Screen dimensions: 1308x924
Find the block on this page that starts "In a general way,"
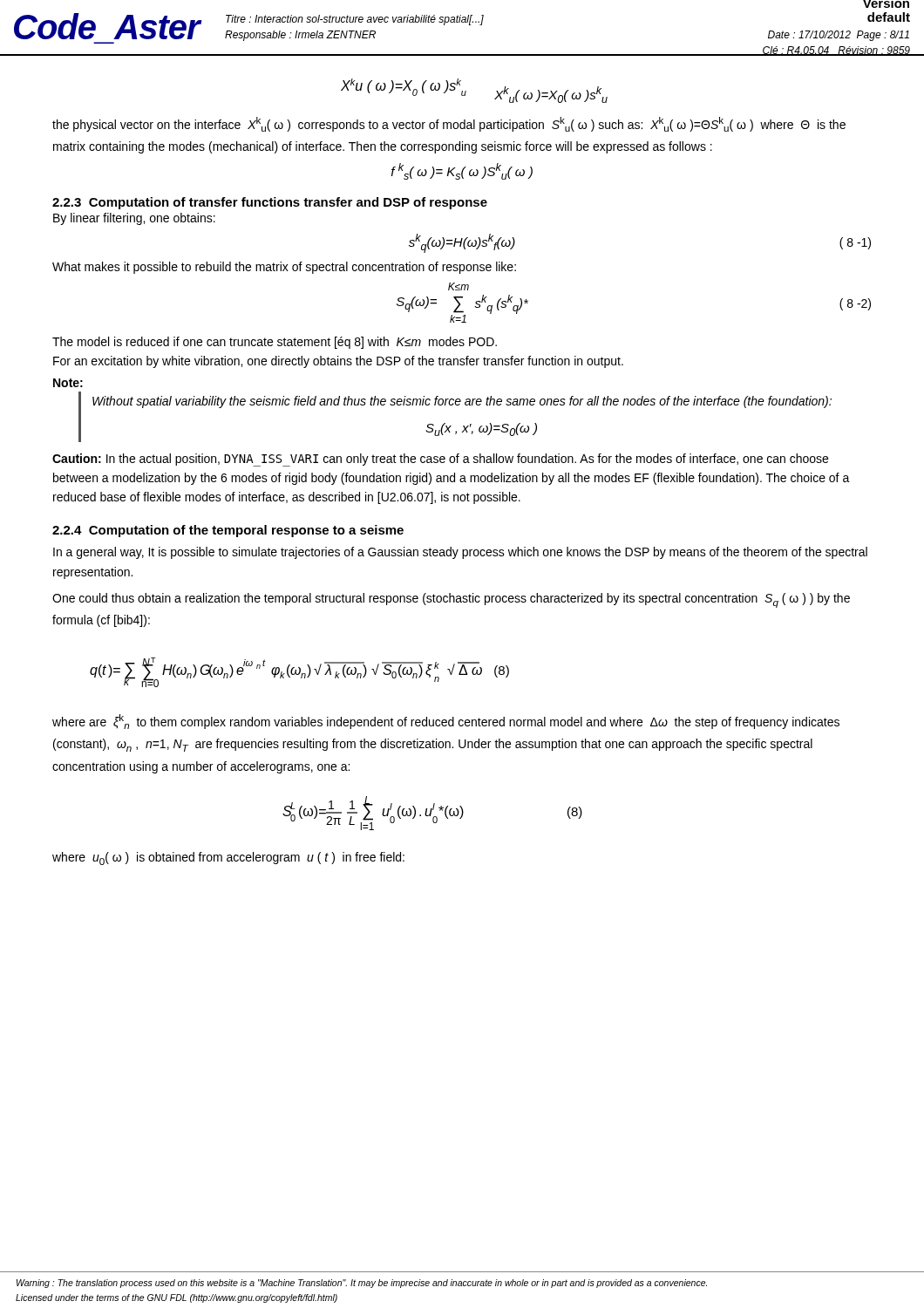point(460,562)
